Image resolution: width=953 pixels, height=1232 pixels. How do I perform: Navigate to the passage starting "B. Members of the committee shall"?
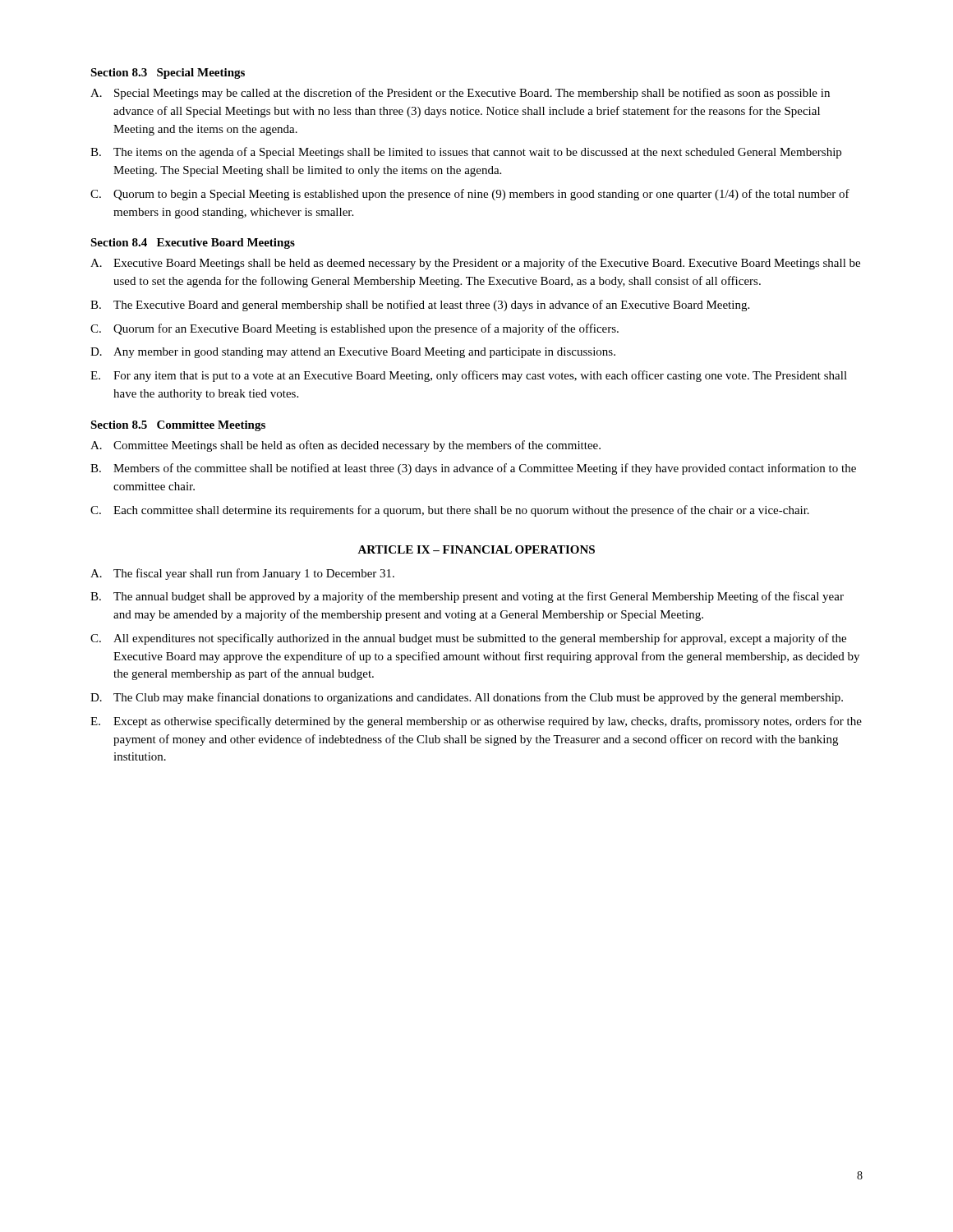tap(476, 478)
